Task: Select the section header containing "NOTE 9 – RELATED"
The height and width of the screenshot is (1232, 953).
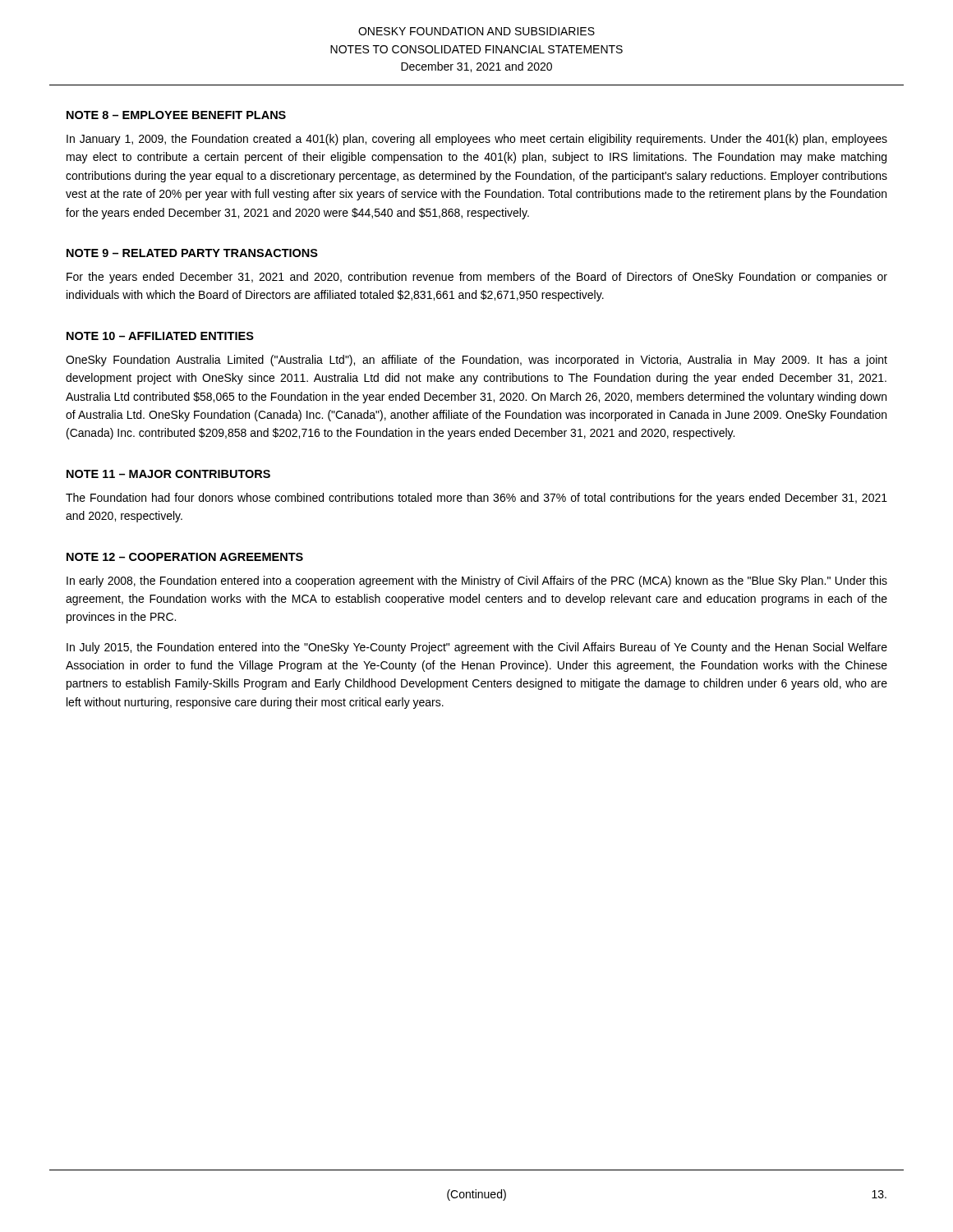Action: coord(192,253)
